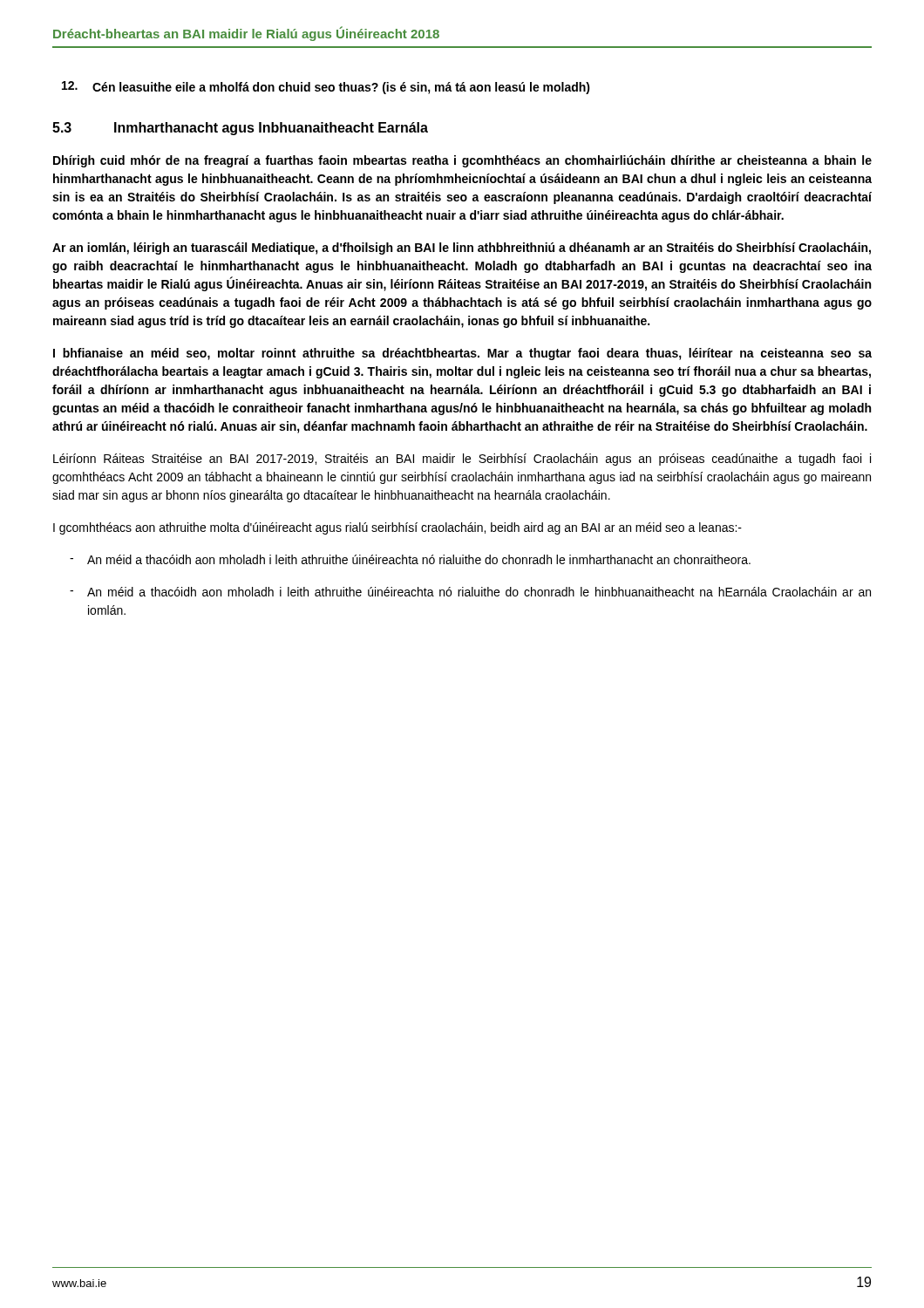Locate the text block with the text "Léiríonn Ráiteas Straitéise an"
This screenshot has height=1308, width=924.
pos(462,477)
